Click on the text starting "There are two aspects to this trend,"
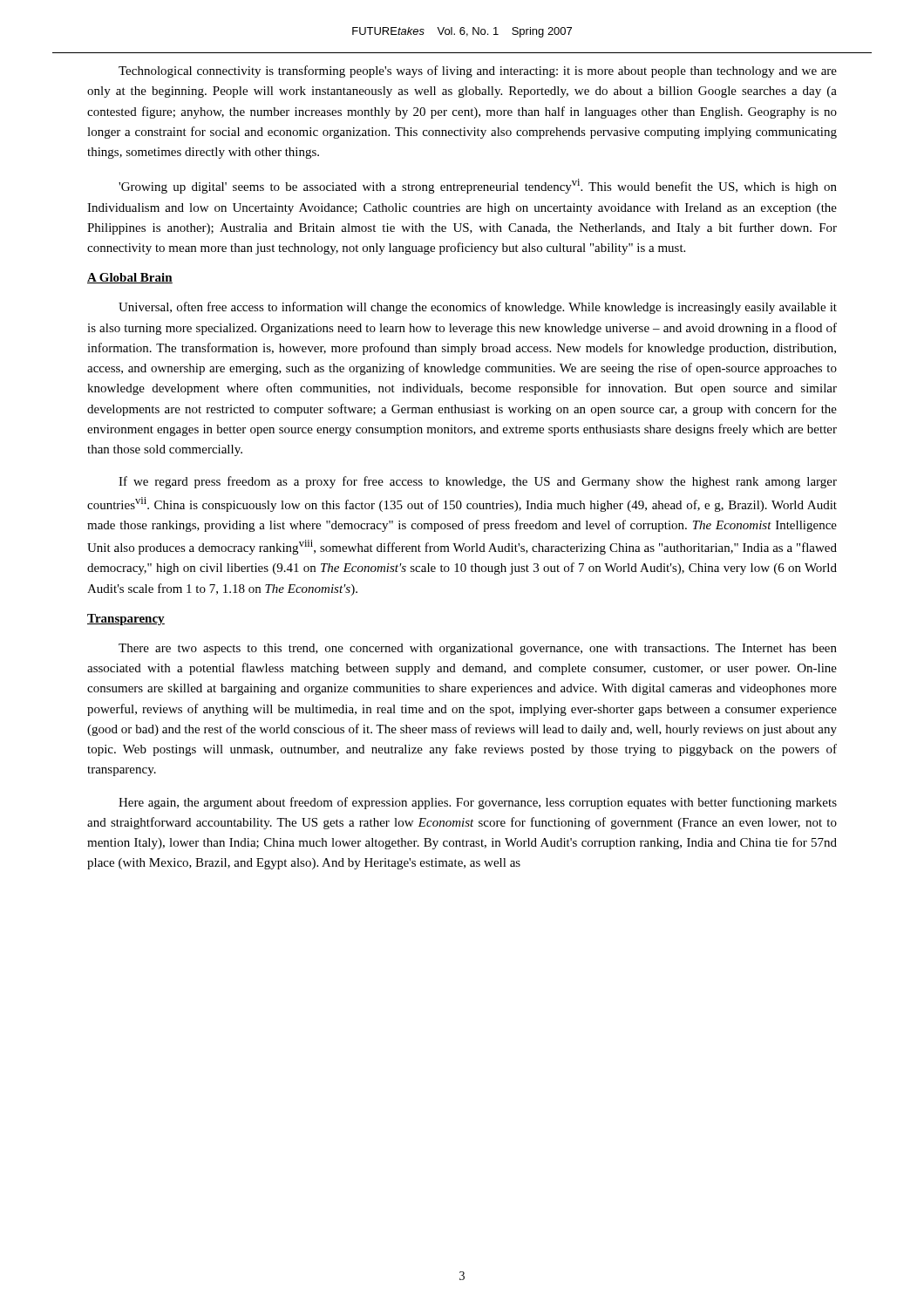Screen dimensions: 1308x924 pos(462,709)
